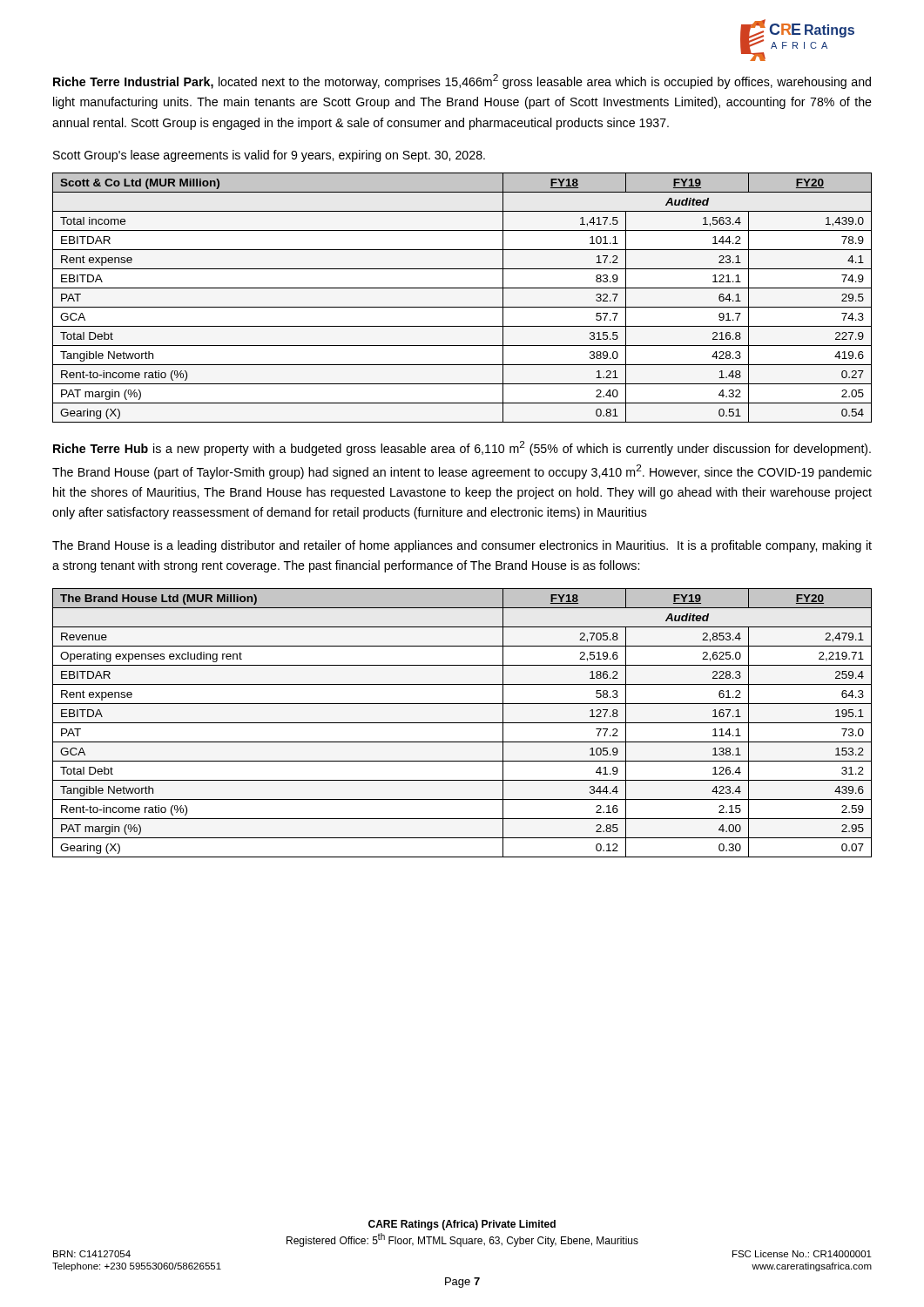Find the passage starting "Scott Group's lease agreements is valid for"

click(269, 155)
